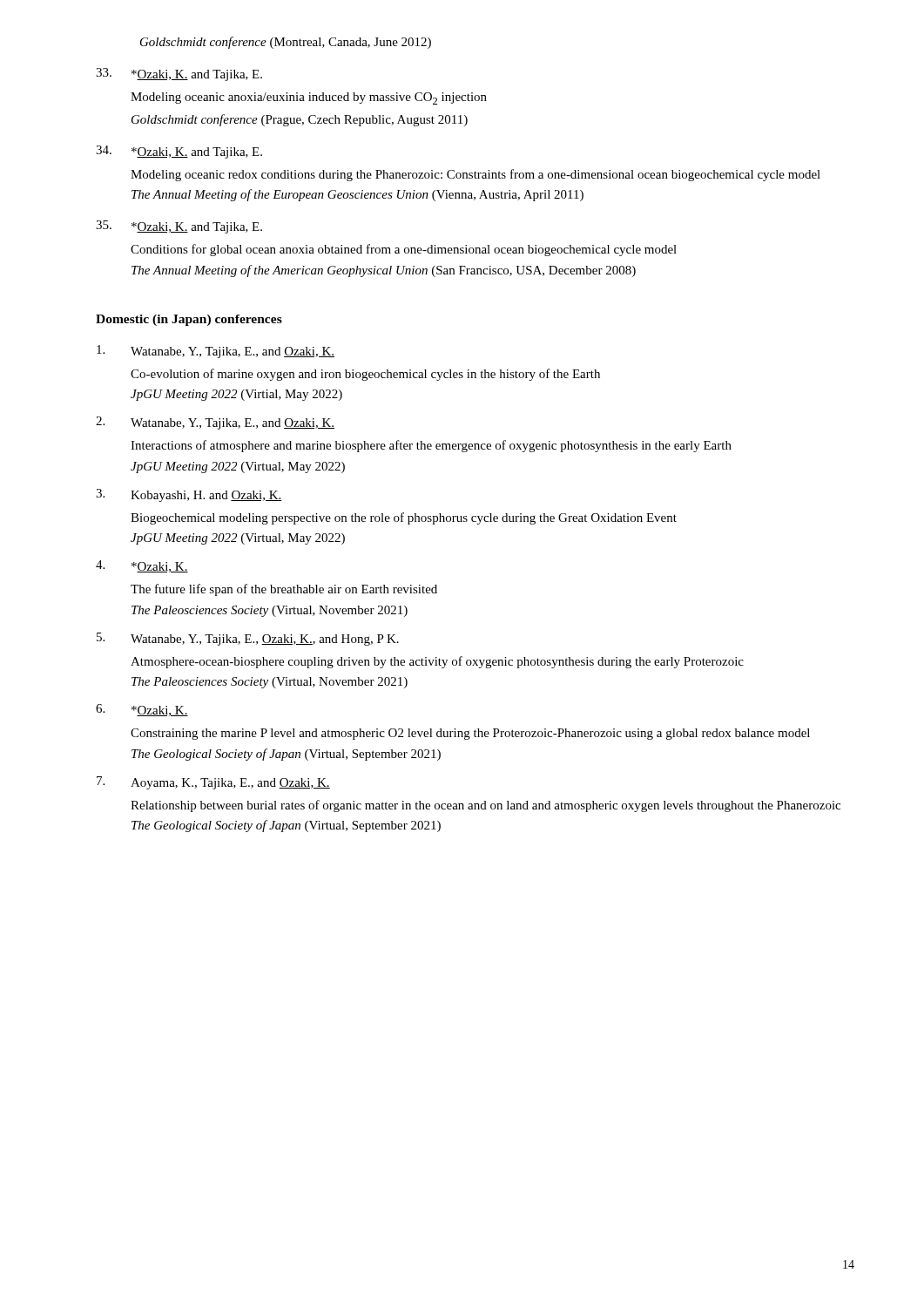Image resolution: width=924 pixels, height=1307 pixels.
Task: Find the text starting "3. Kobayashi, H. and Ozaki, K. Biogeochemical modeling"
Action: (x=475, y=516)
